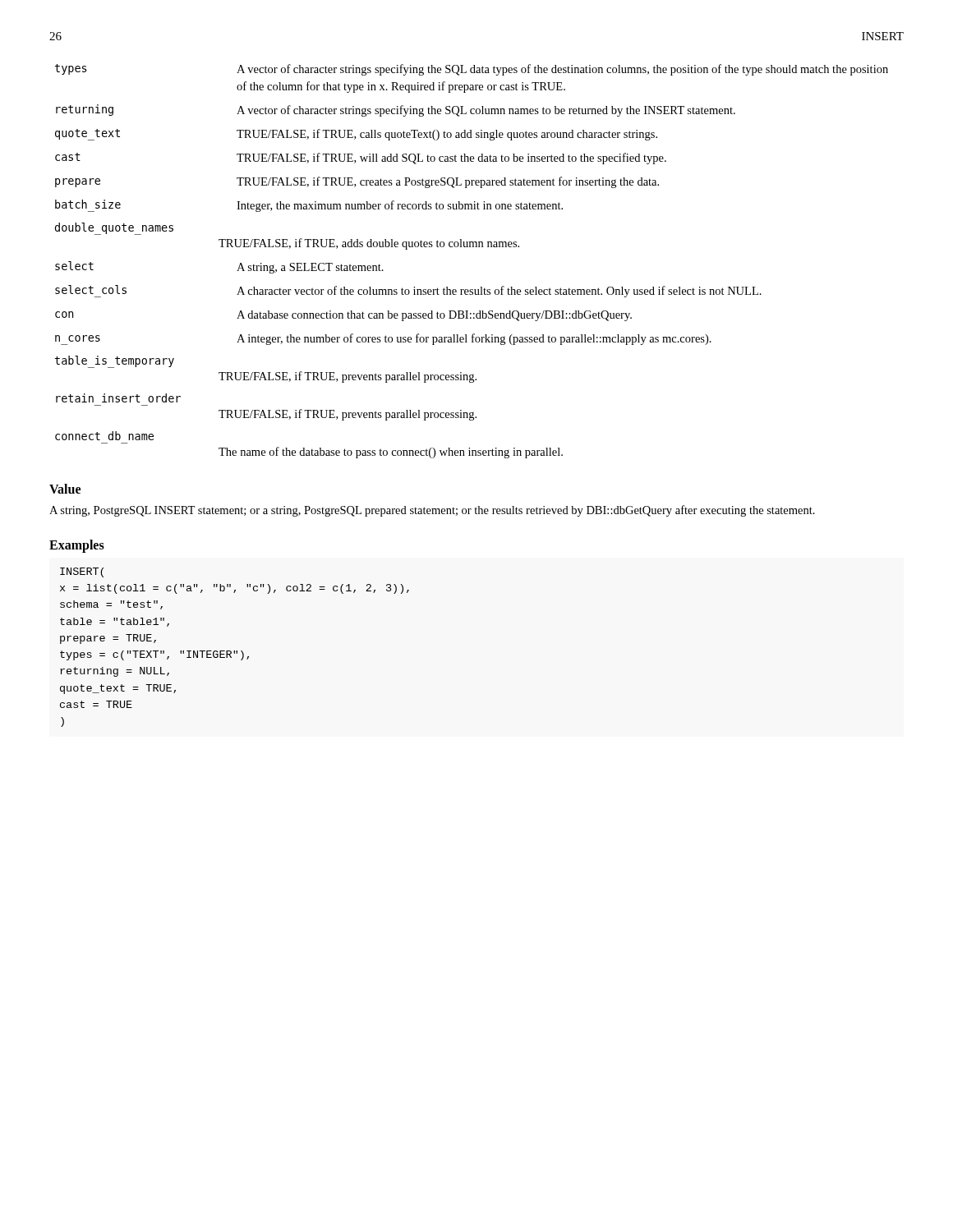Click on the element starting "select_cols A character vector of the columns to"

(x=476, y=291)
